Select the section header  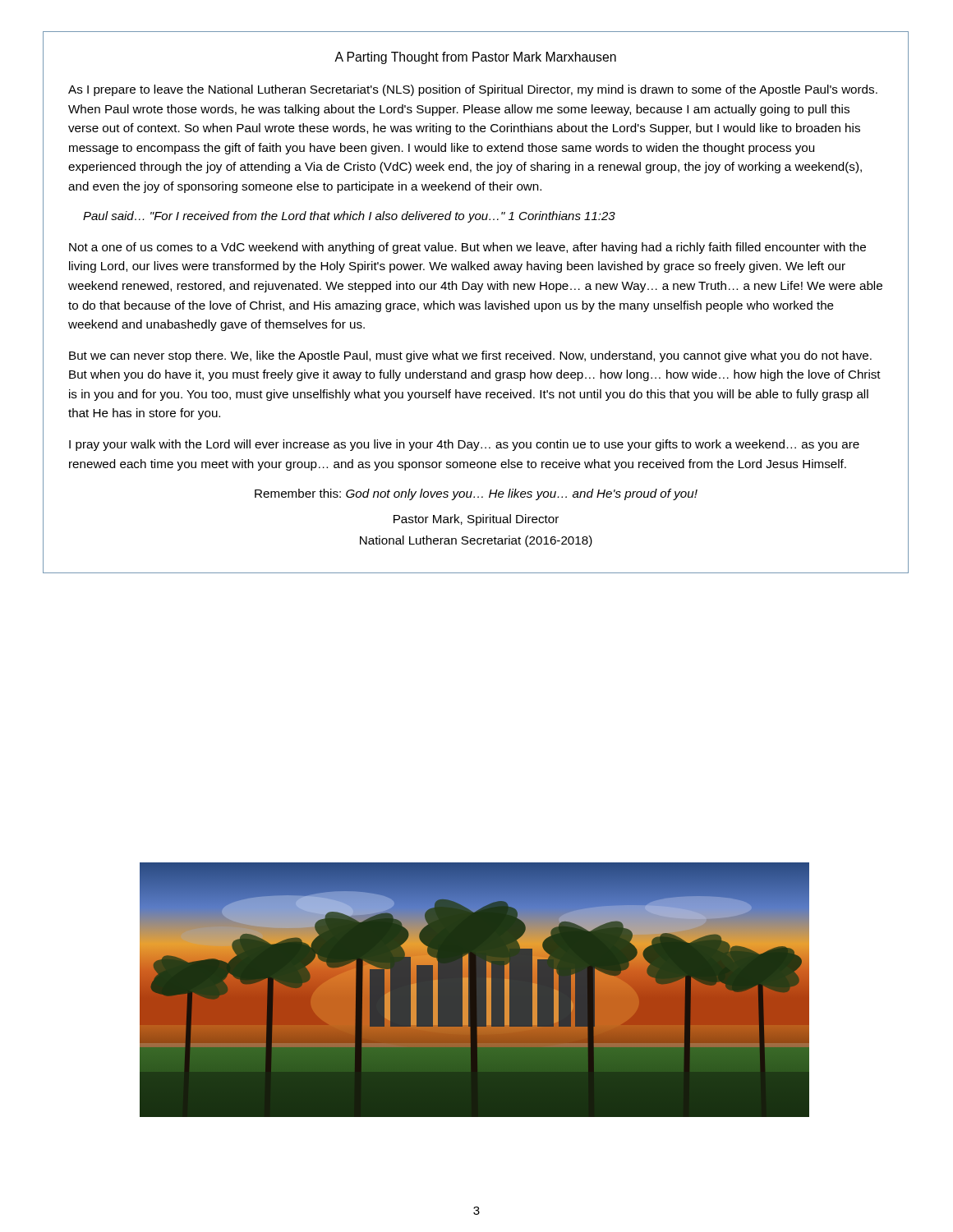tap(476, 57)
